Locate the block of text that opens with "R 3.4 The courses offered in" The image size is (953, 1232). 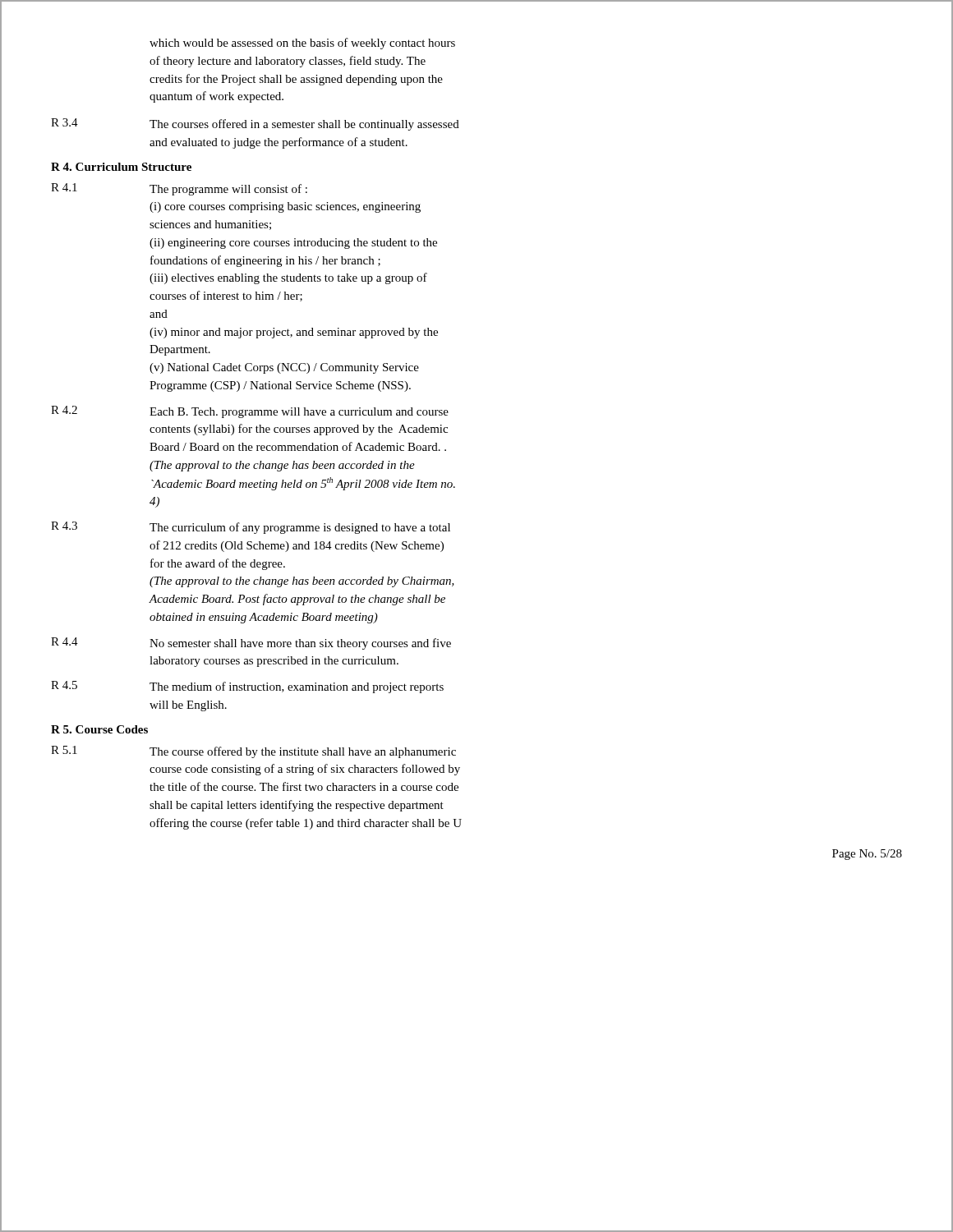(255, 124)
